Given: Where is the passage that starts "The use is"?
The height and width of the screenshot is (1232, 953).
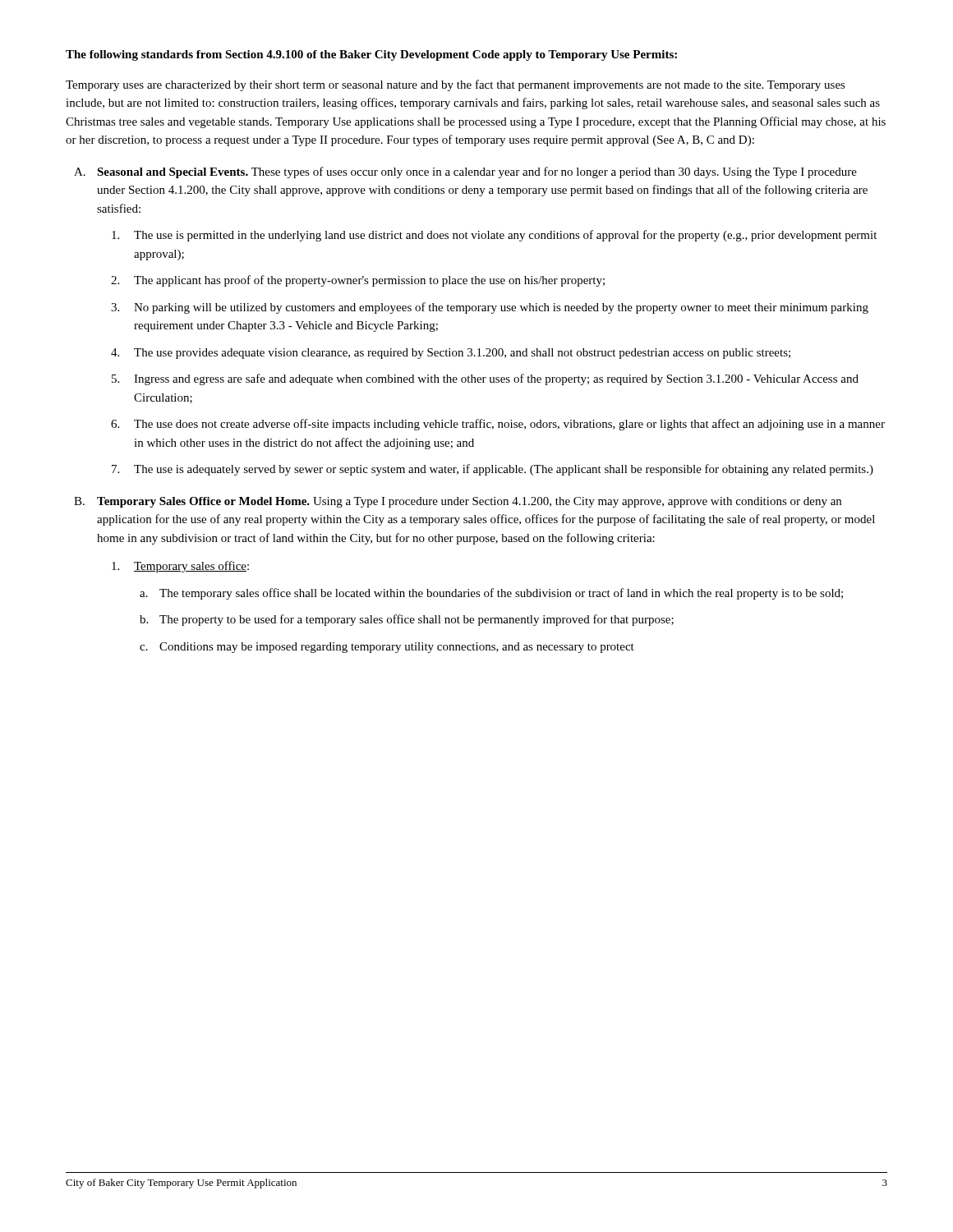Looking at the screenshot, I should click(x=499, y=244).
